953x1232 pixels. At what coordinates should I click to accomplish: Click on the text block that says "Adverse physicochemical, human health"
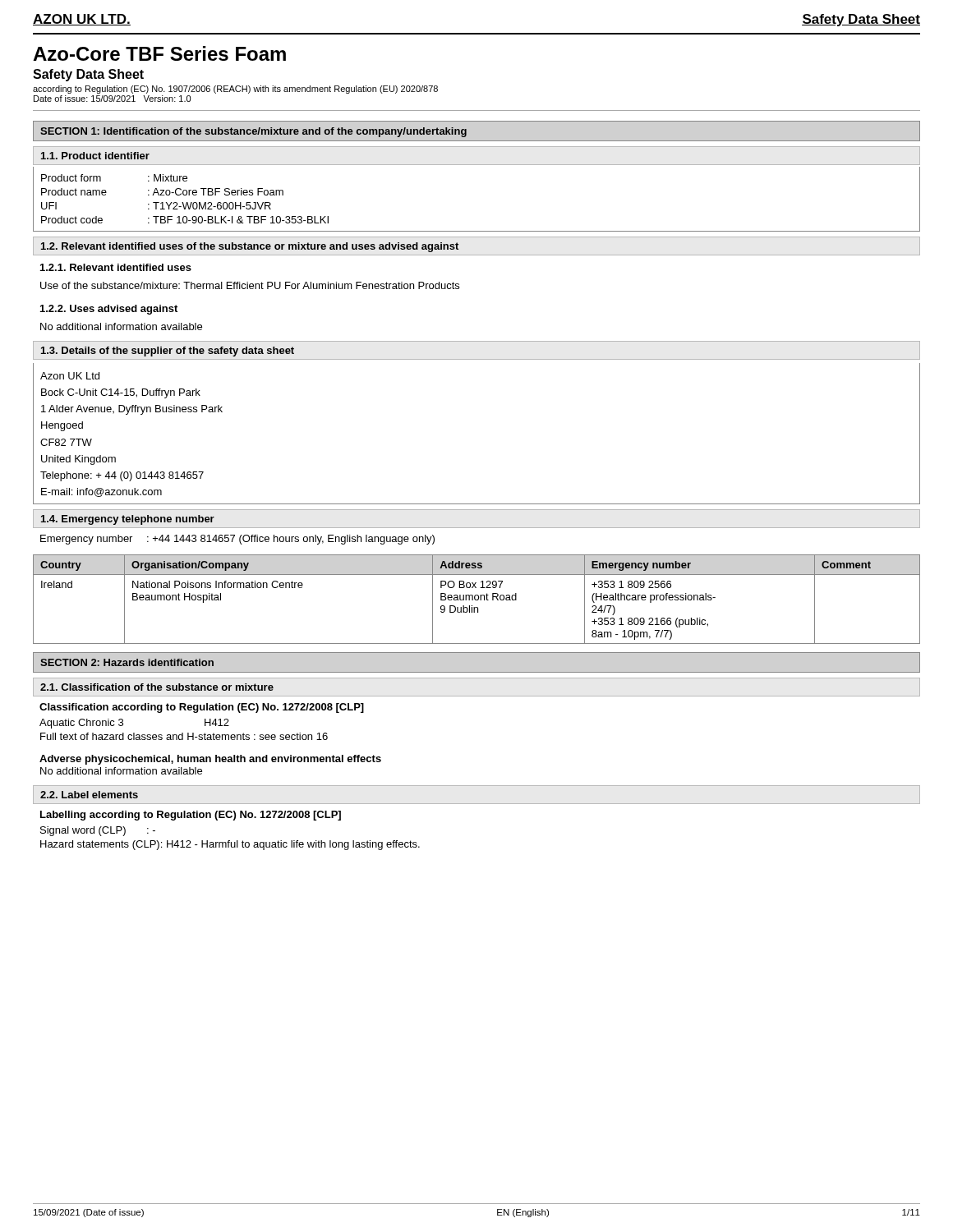pos(210,760)
